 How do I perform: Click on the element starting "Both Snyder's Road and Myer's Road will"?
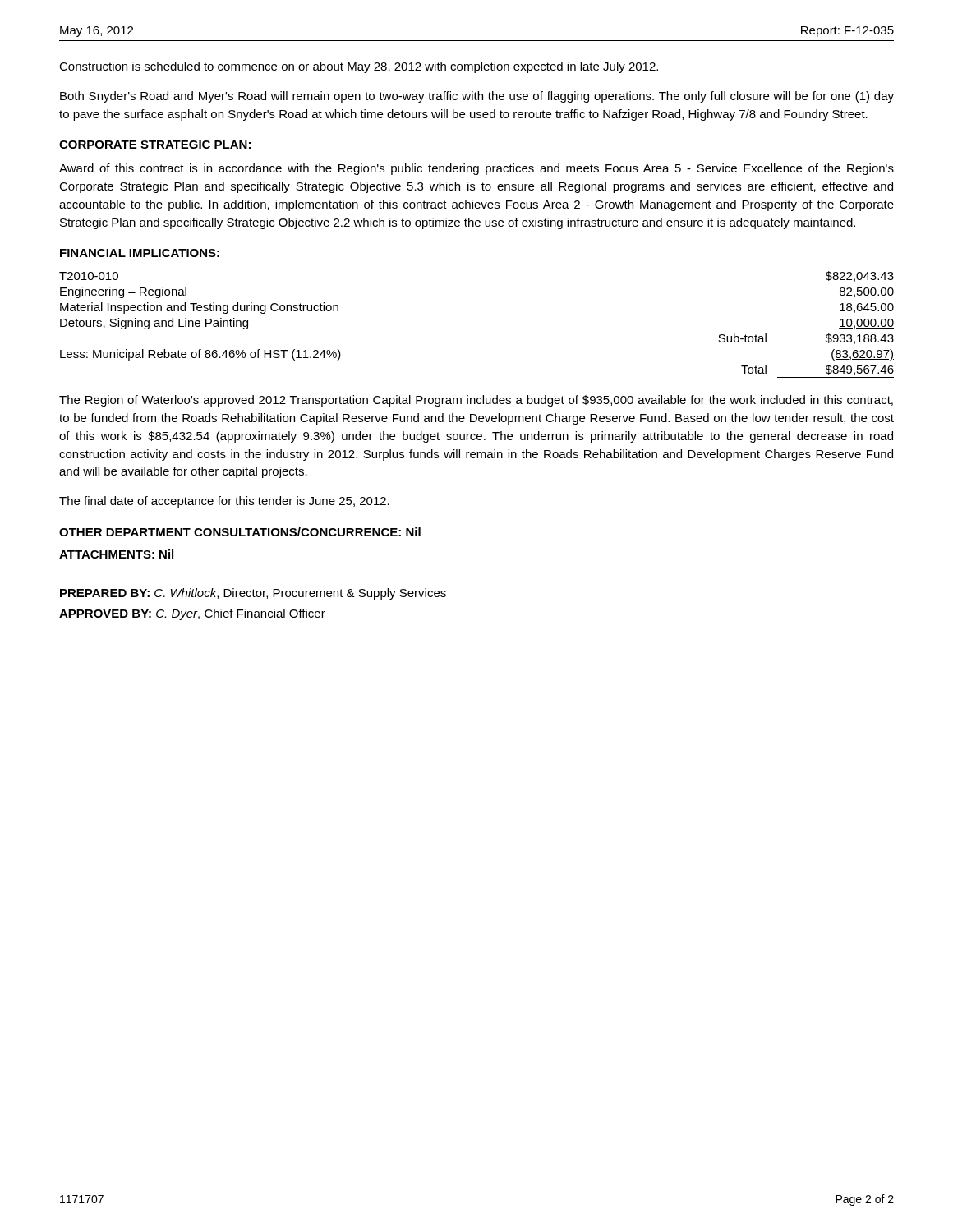tap(476, 104)
